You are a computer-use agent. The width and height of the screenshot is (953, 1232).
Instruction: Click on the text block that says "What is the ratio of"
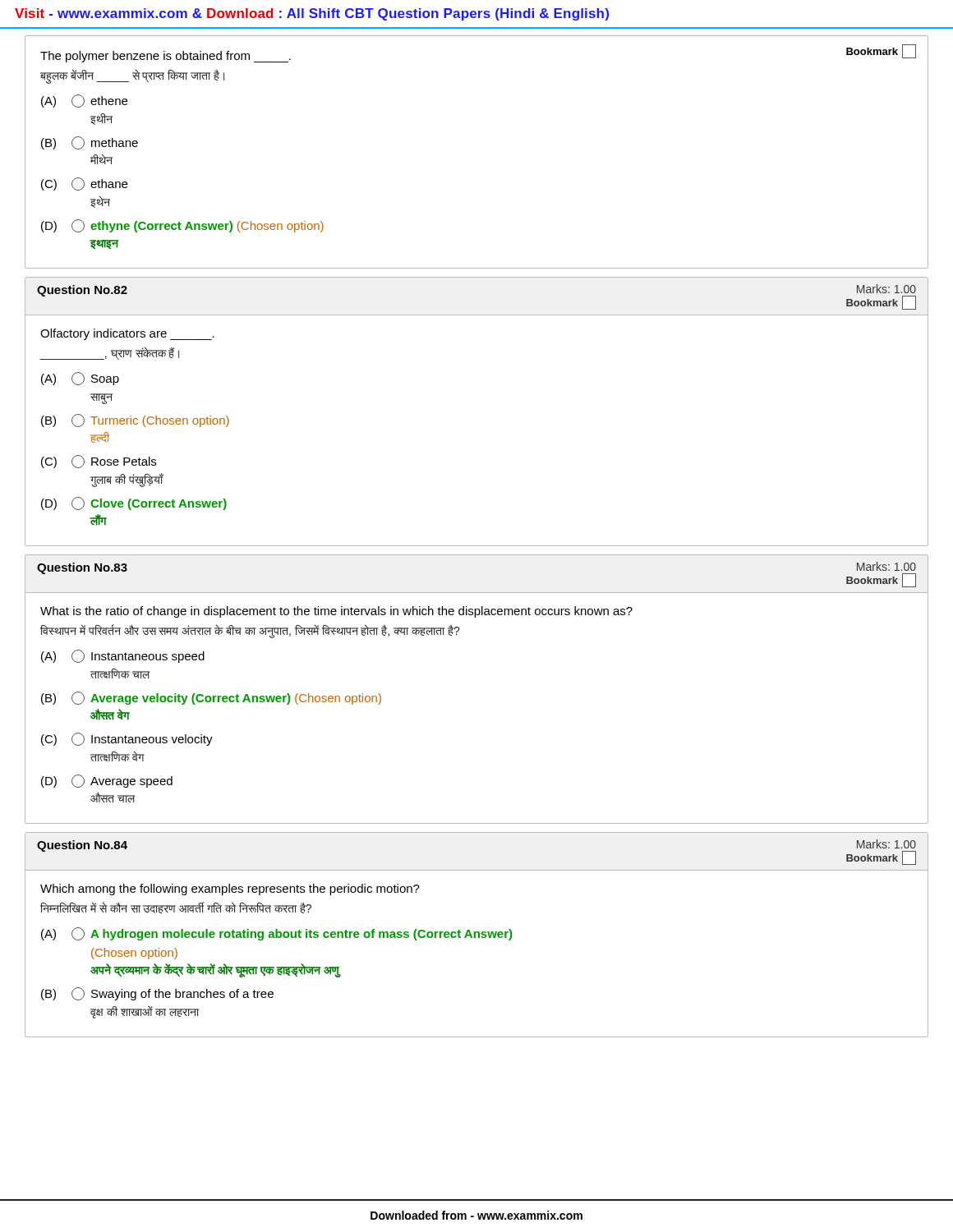pos(337,620)
